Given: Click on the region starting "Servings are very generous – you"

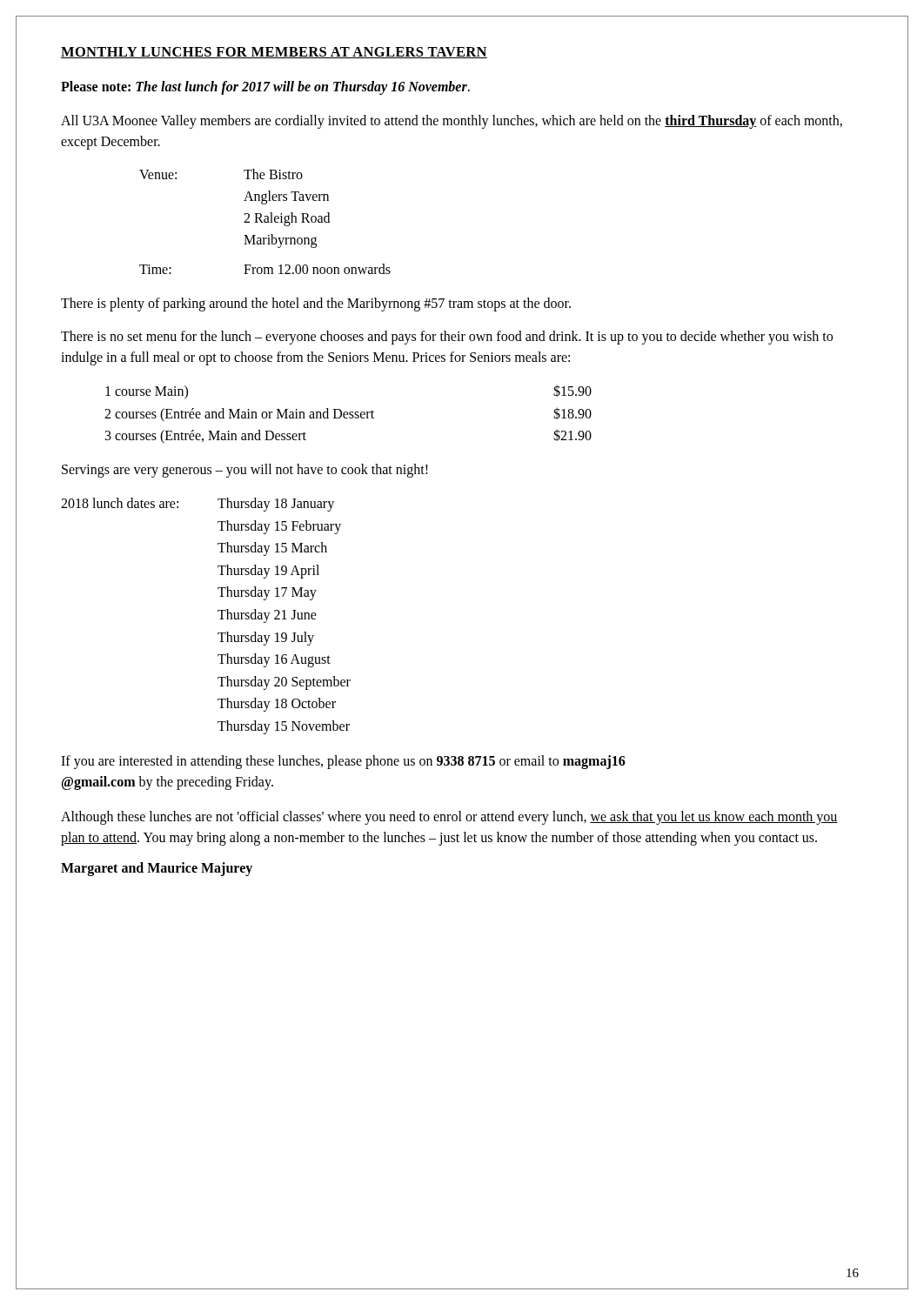Looking at the screenshot, I should [245, 469].
